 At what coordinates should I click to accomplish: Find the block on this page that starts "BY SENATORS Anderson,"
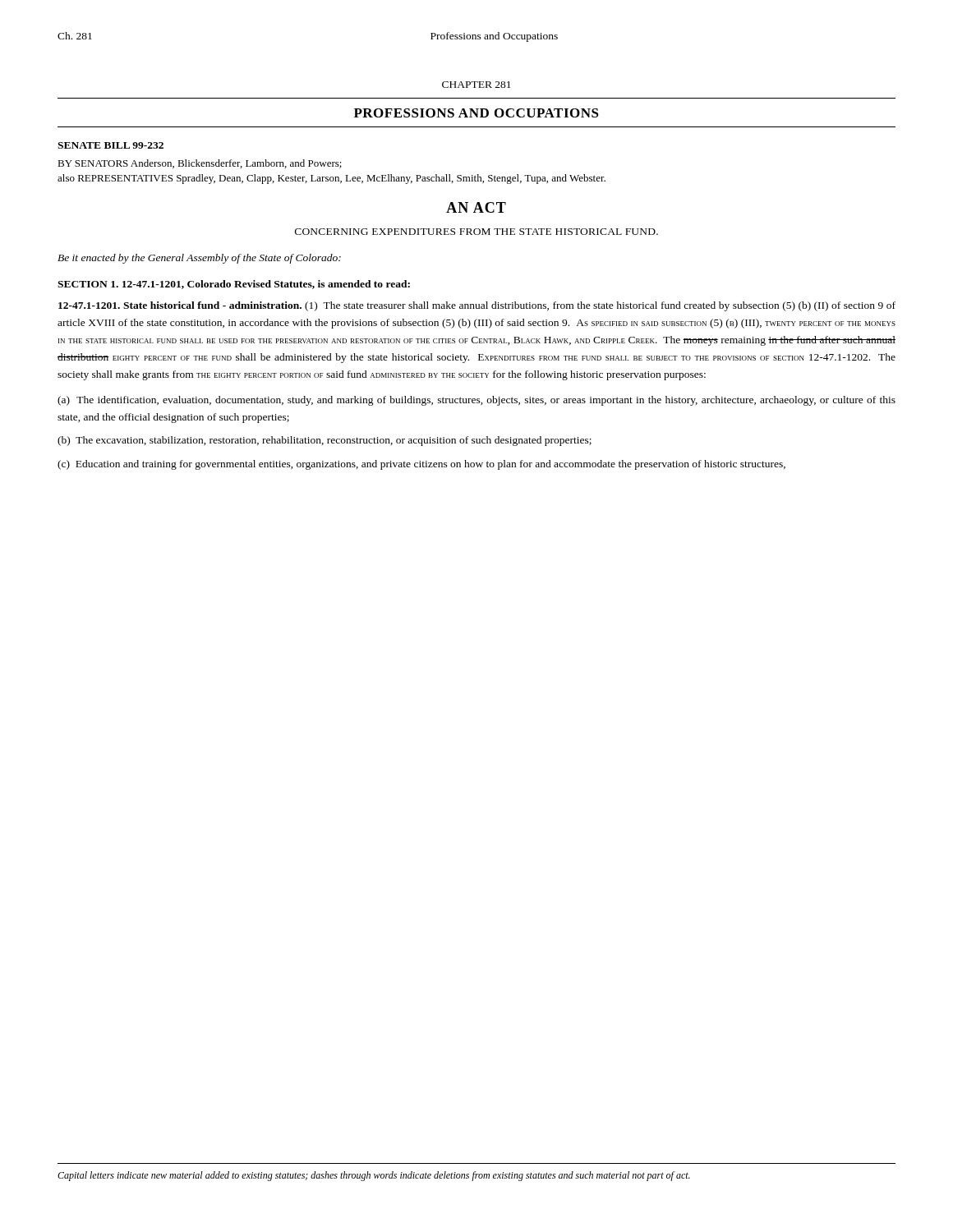[x=200, y=163]
